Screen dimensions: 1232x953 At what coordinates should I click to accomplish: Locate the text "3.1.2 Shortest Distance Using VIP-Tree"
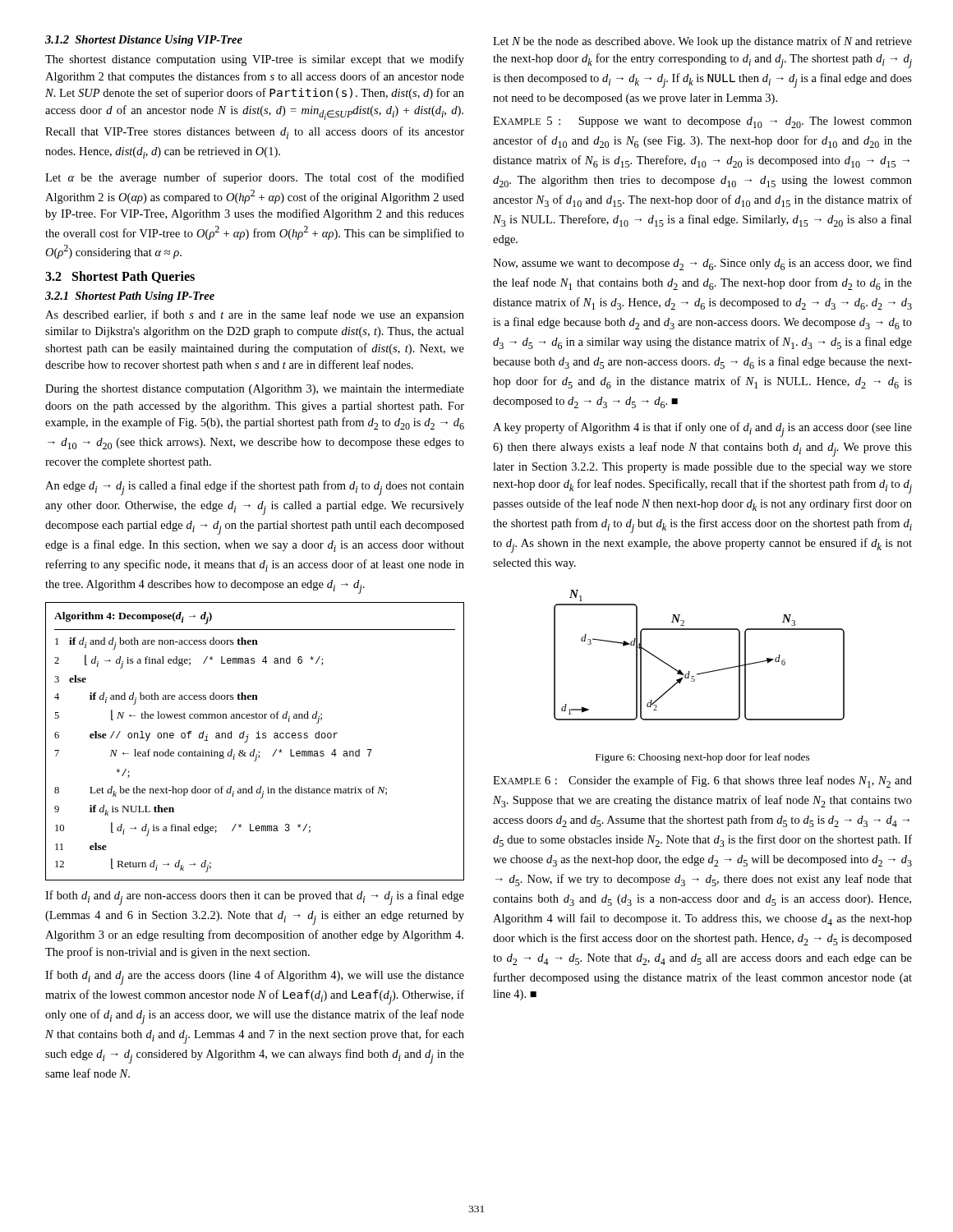coord(144,39)
